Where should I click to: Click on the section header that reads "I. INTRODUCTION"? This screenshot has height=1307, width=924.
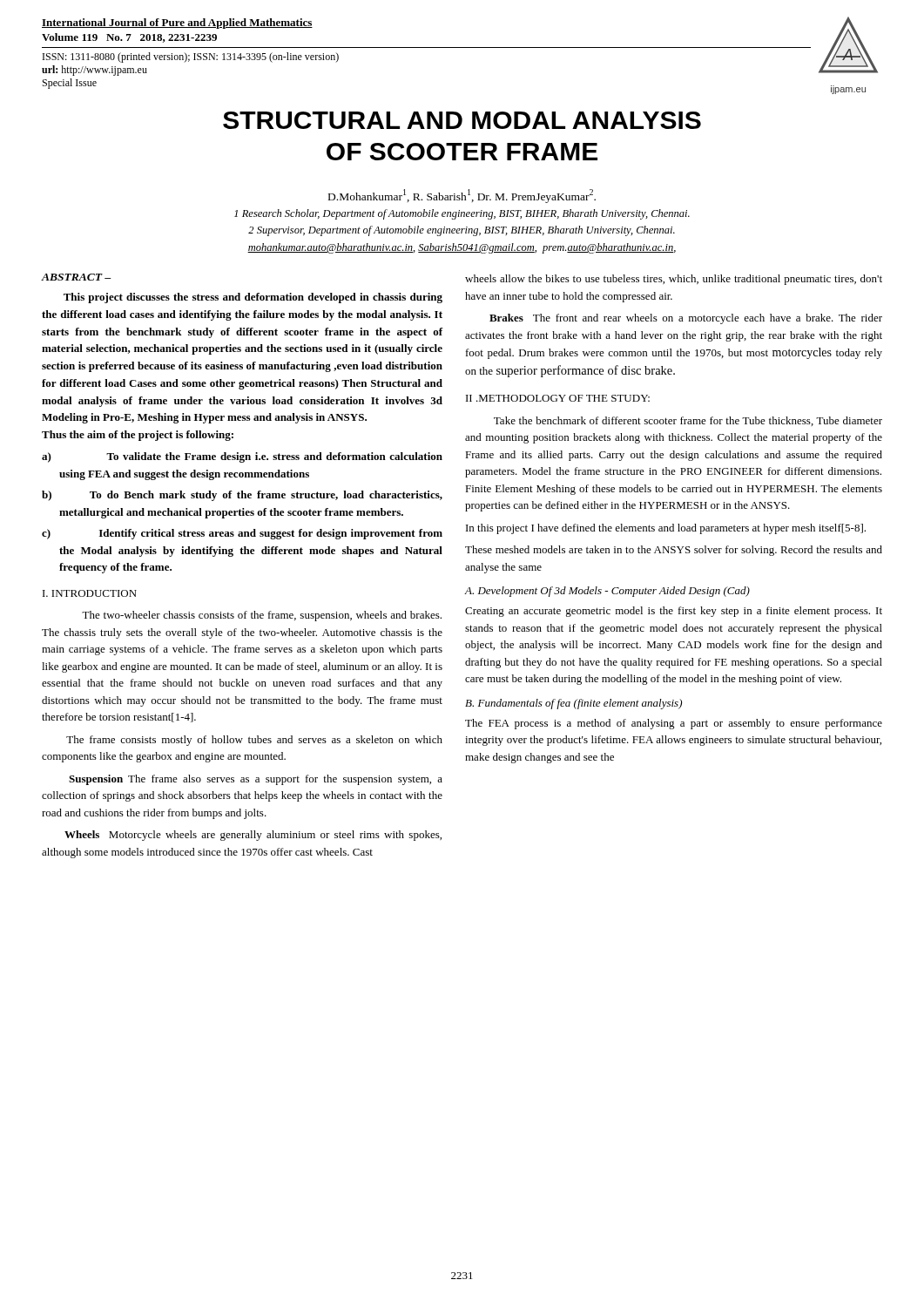tap(89, 593)
